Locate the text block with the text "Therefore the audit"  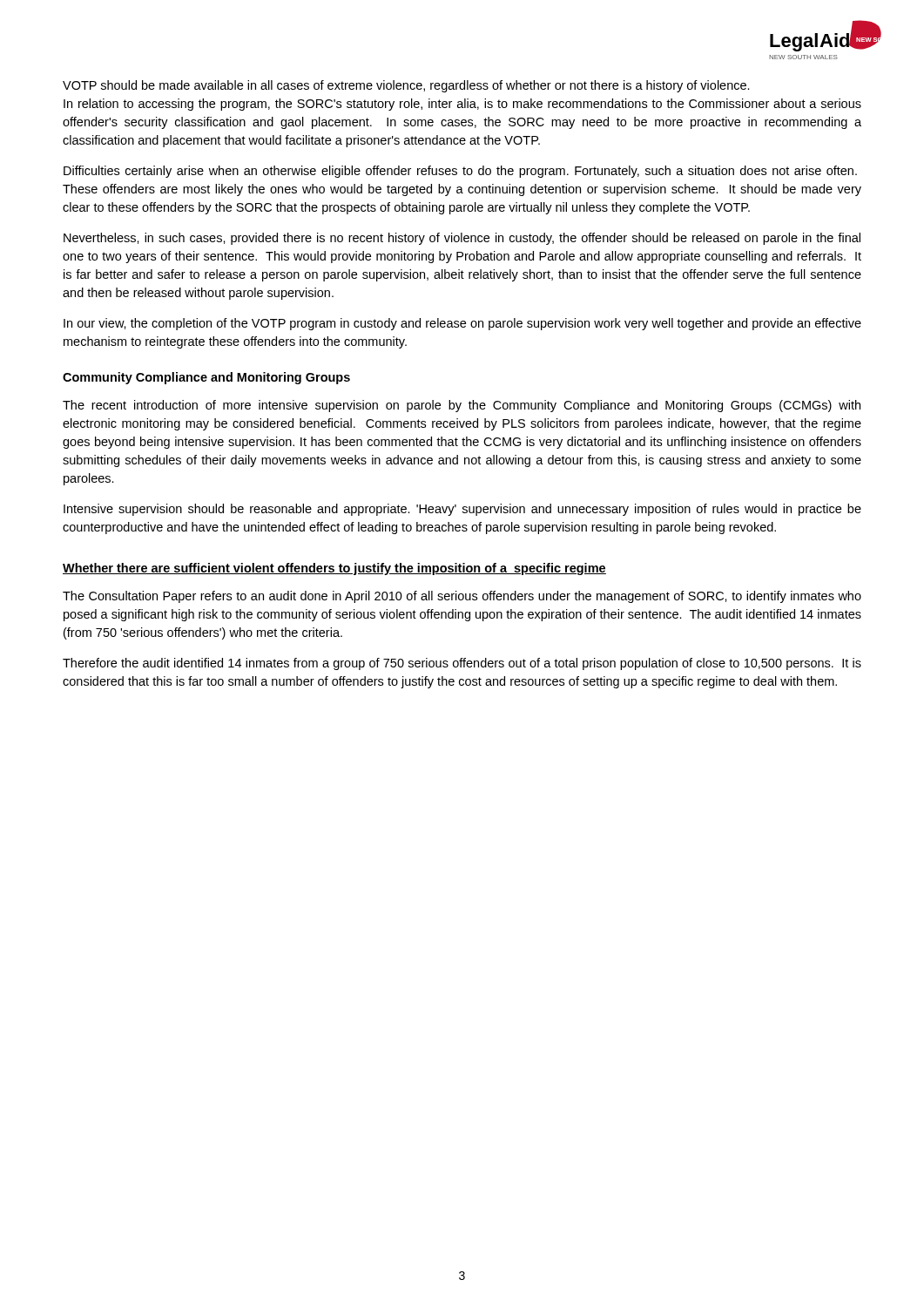(462, 673)
